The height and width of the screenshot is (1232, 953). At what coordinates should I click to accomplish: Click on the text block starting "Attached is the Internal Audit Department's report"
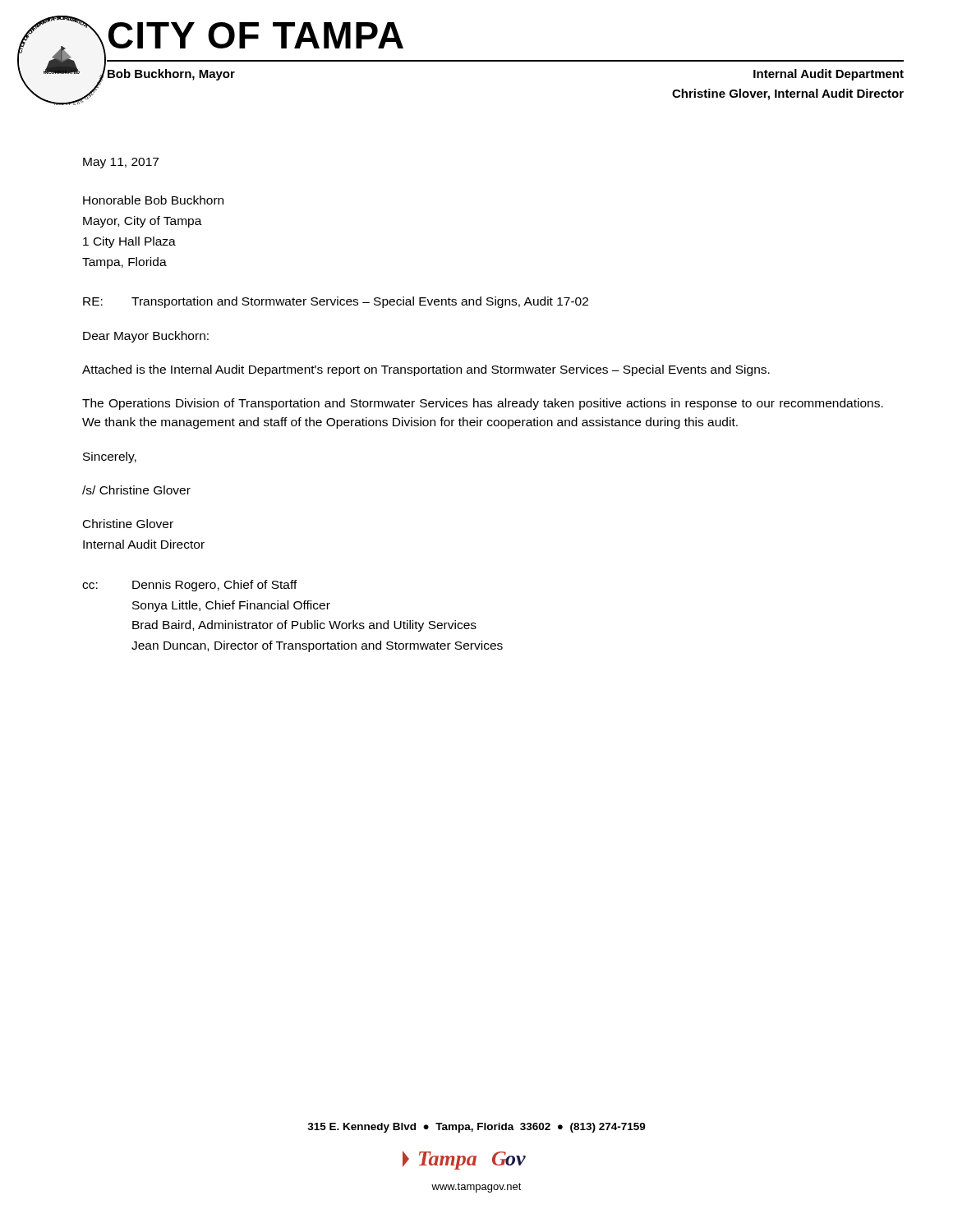426,369
